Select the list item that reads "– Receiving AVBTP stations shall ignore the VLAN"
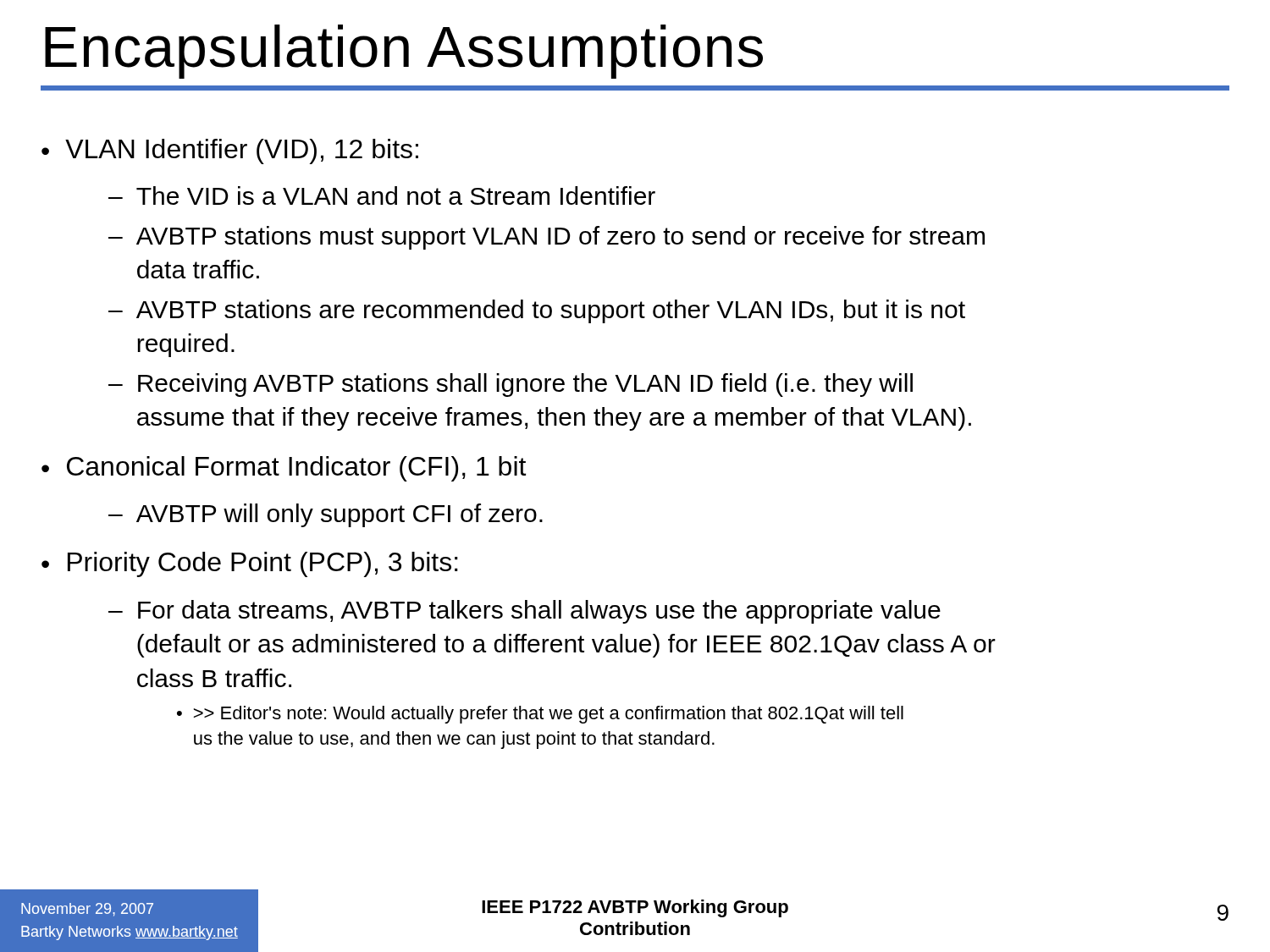This screenshot has width=1270, height=952. [541, 400]
